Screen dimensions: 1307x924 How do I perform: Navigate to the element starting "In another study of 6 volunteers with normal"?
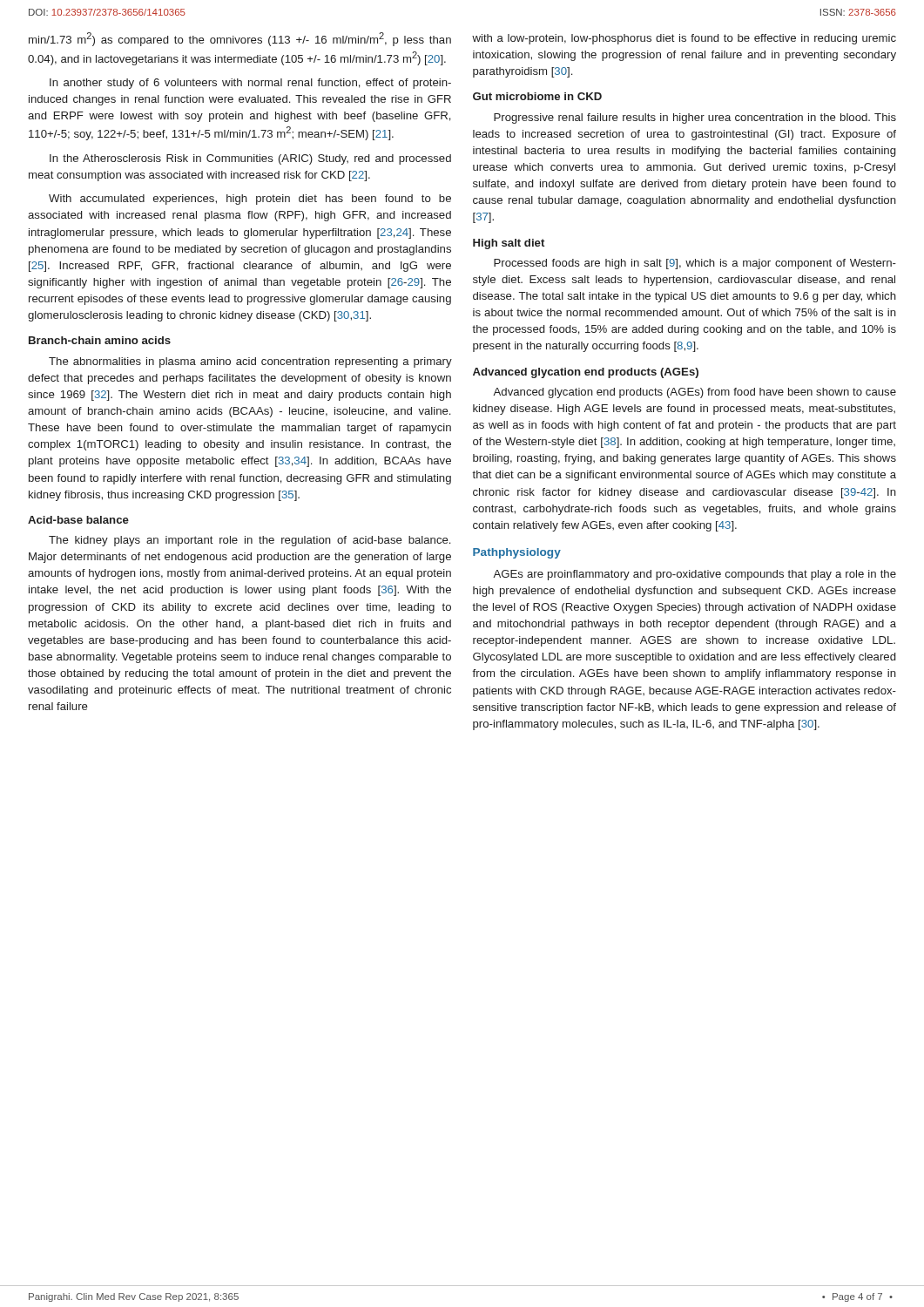(240, 108)
